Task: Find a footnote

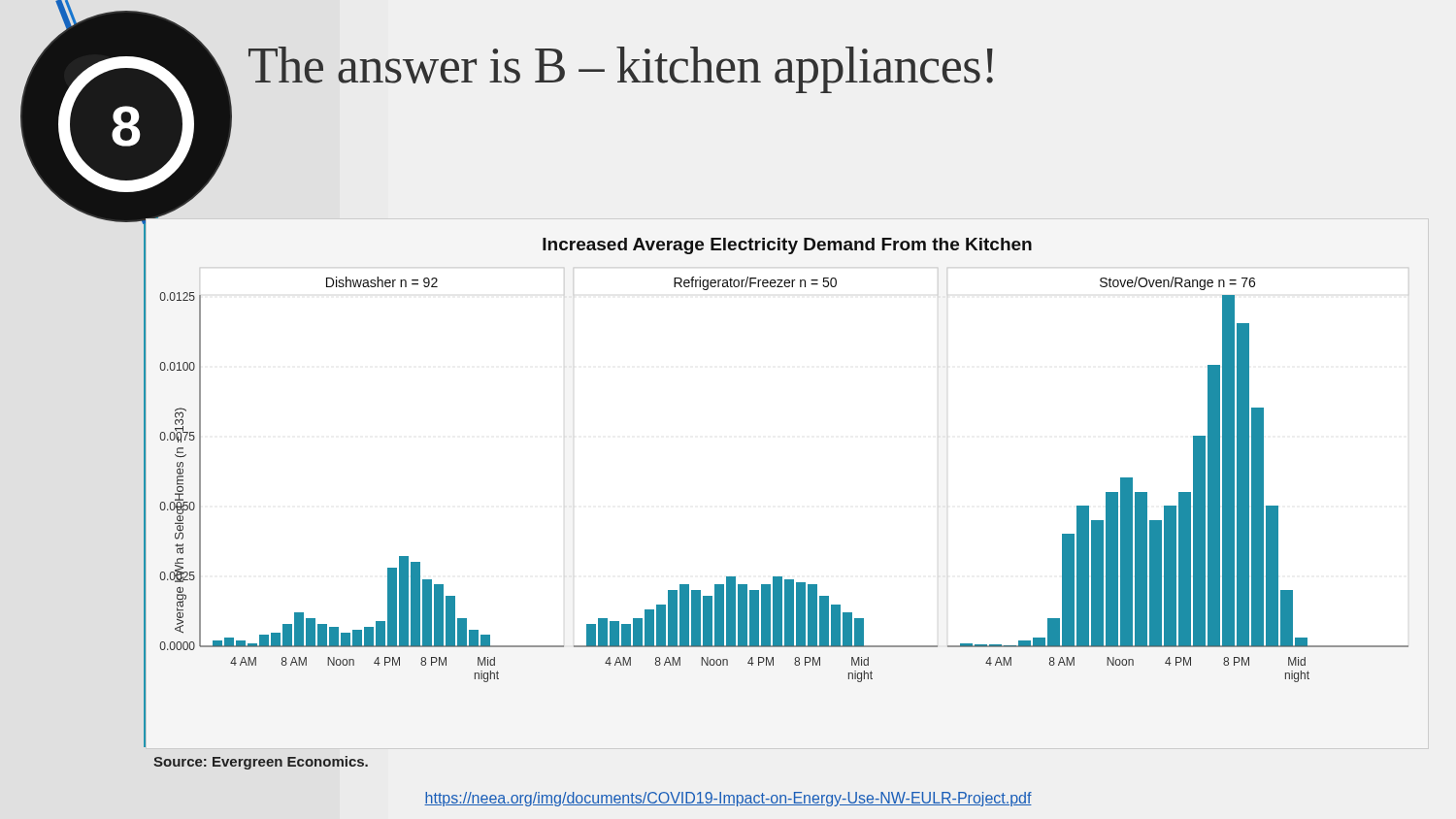Action: point(728,798)
